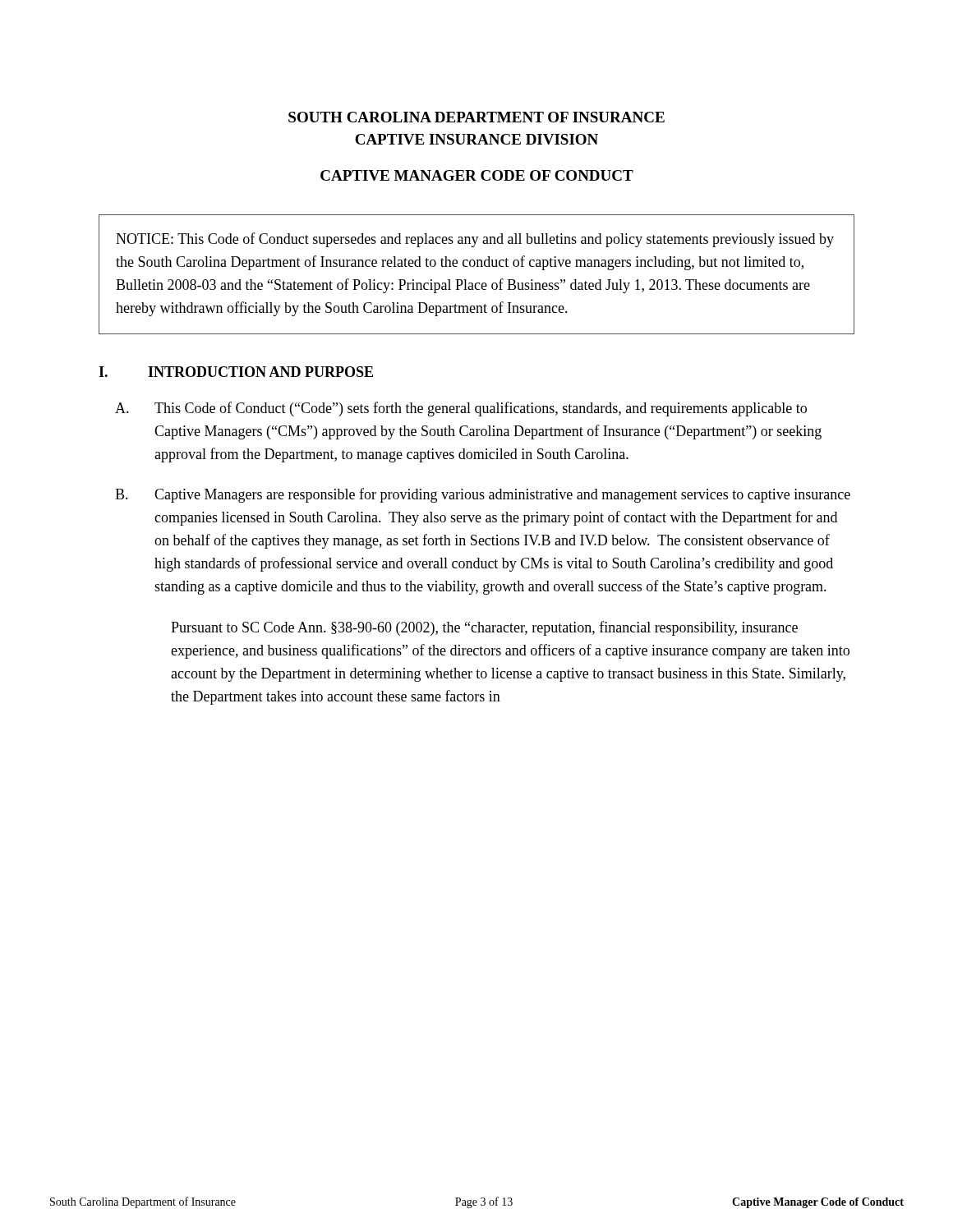Screen dimensions: 1232x953
Task: Find the section header with the text "I. INTRODUCTION AND PURPOSE"
Action: point(236,372)
